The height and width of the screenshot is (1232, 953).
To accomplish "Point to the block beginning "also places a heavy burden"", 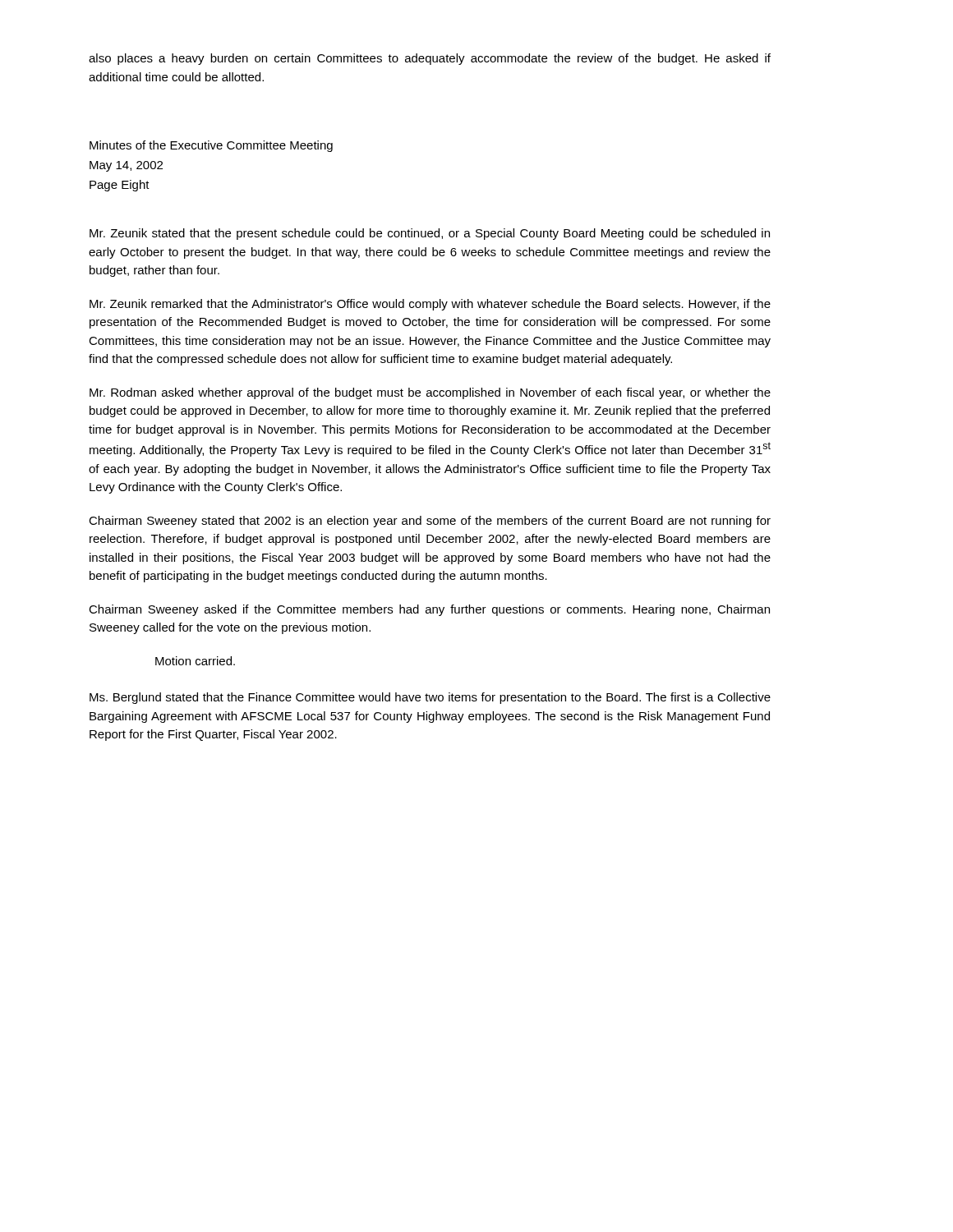I will (x=430, y=67).
